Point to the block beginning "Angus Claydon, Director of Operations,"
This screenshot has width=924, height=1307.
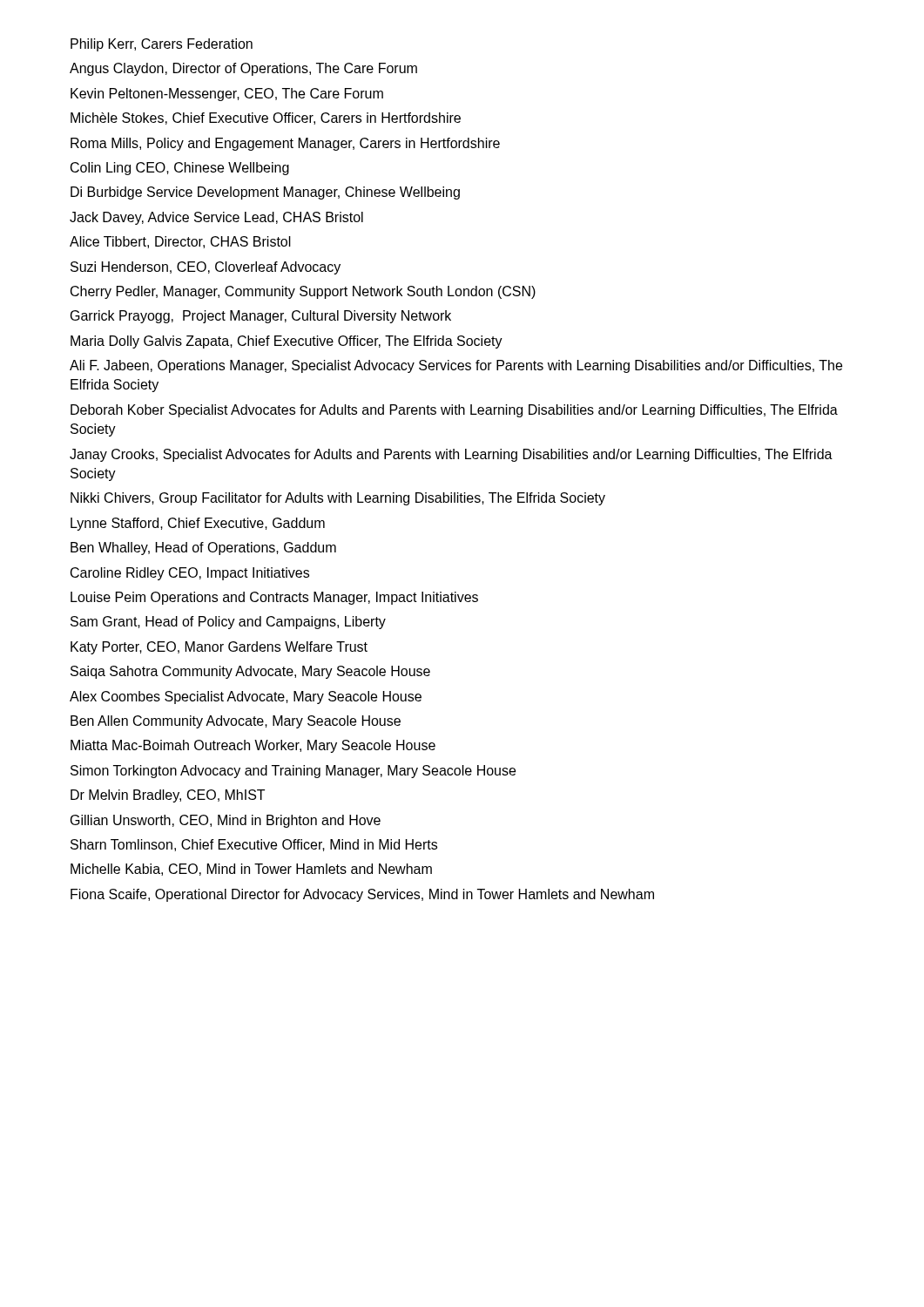(244, 69)
